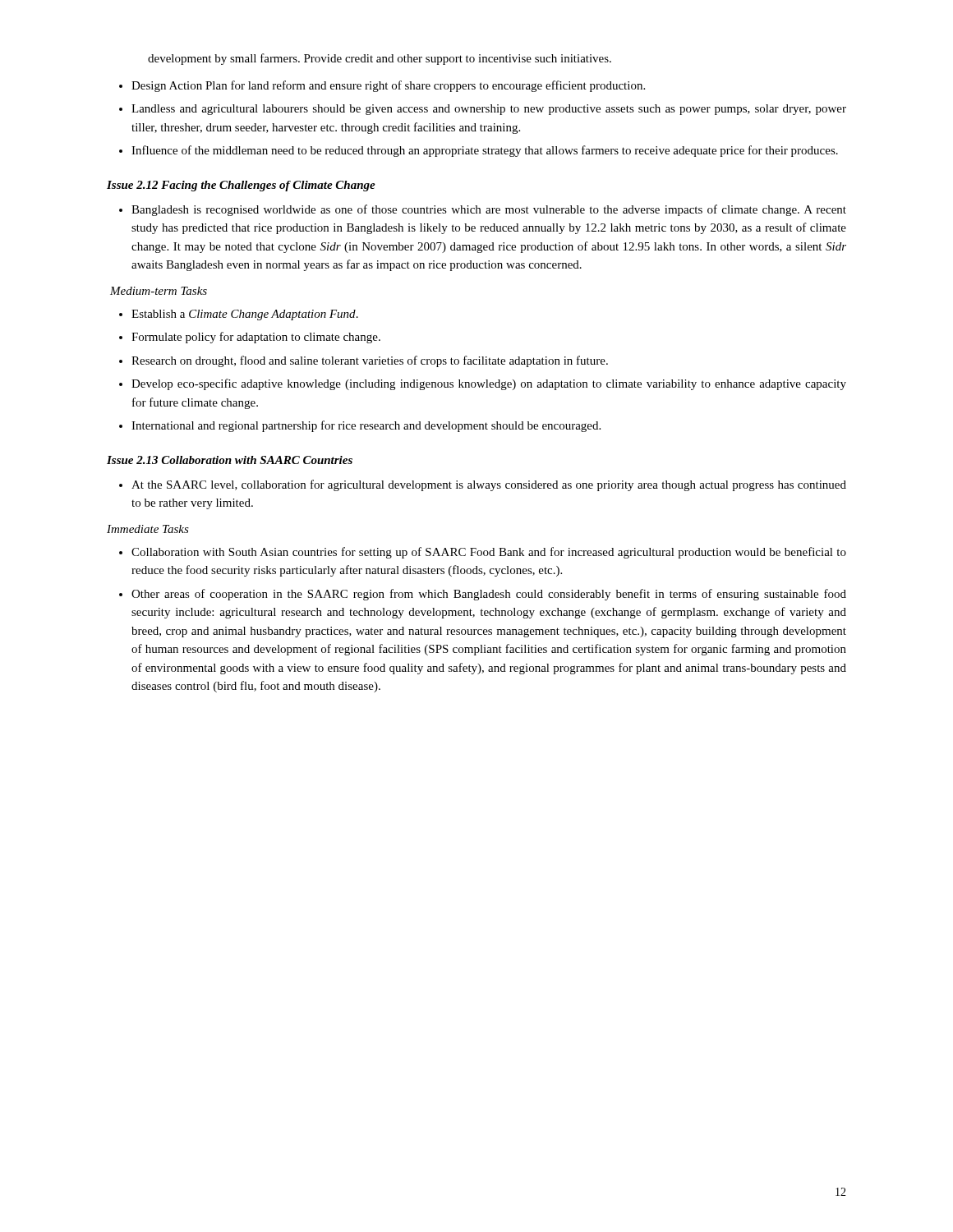The image size is (953, 1232).
Task: Point to the block beginning "Establish a Climate Change"
Action: [245, 313]
